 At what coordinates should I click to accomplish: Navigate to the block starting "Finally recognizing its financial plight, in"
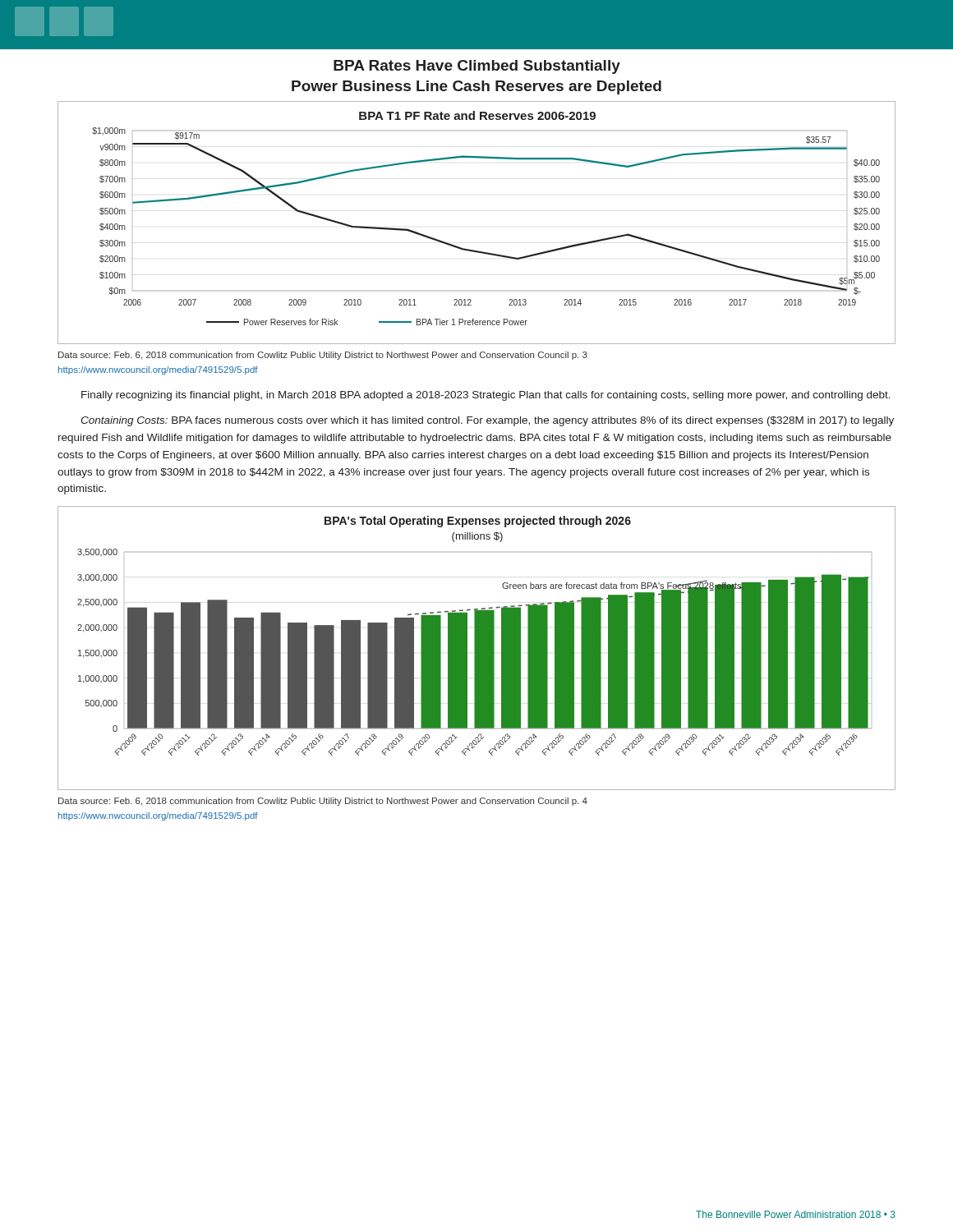click(486, 394)
